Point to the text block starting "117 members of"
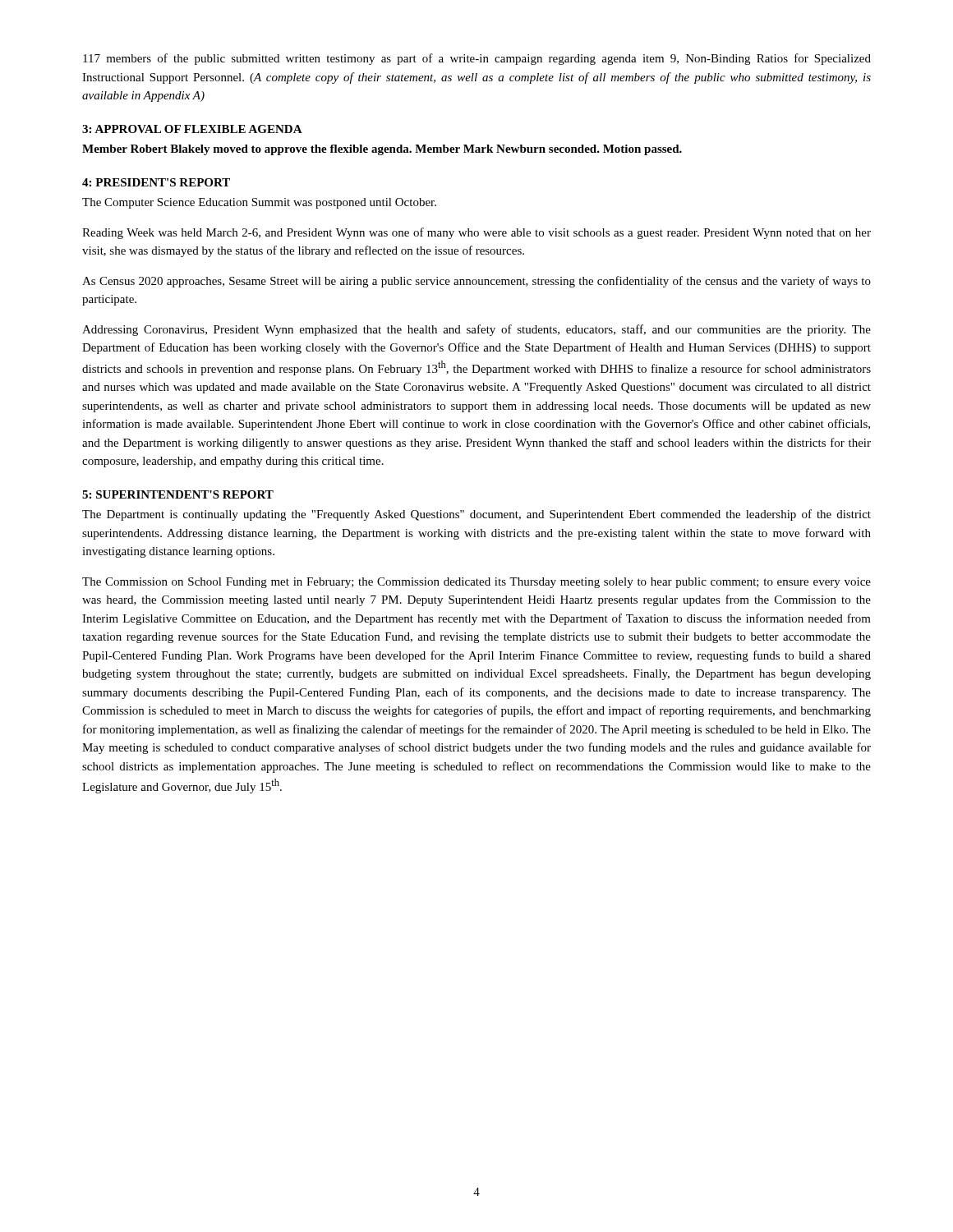Viewport: 953px width, 1232px height. tap(476, 77)
